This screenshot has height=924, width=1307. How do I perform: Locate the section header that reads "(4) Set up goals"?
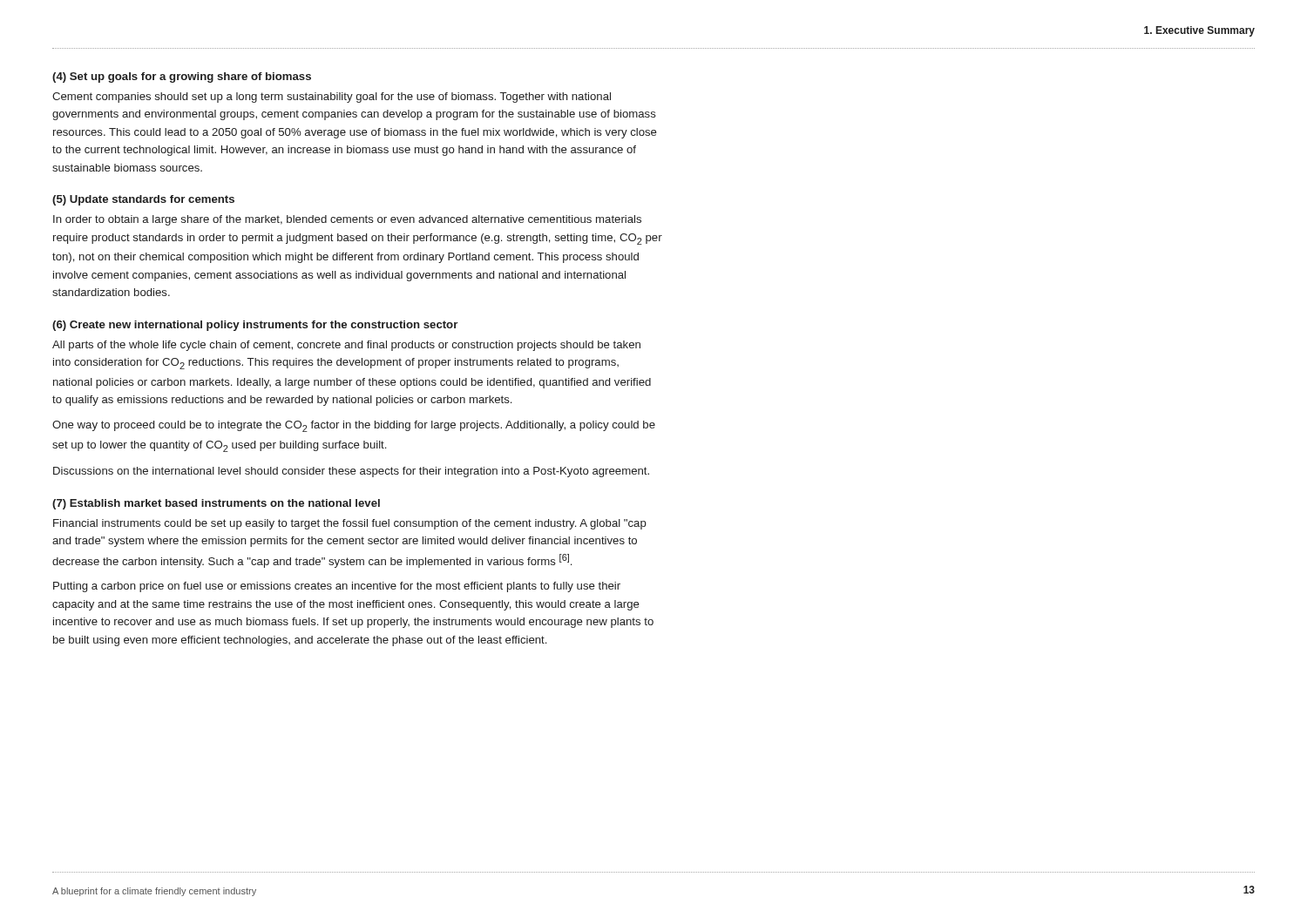tap(182, 76)
